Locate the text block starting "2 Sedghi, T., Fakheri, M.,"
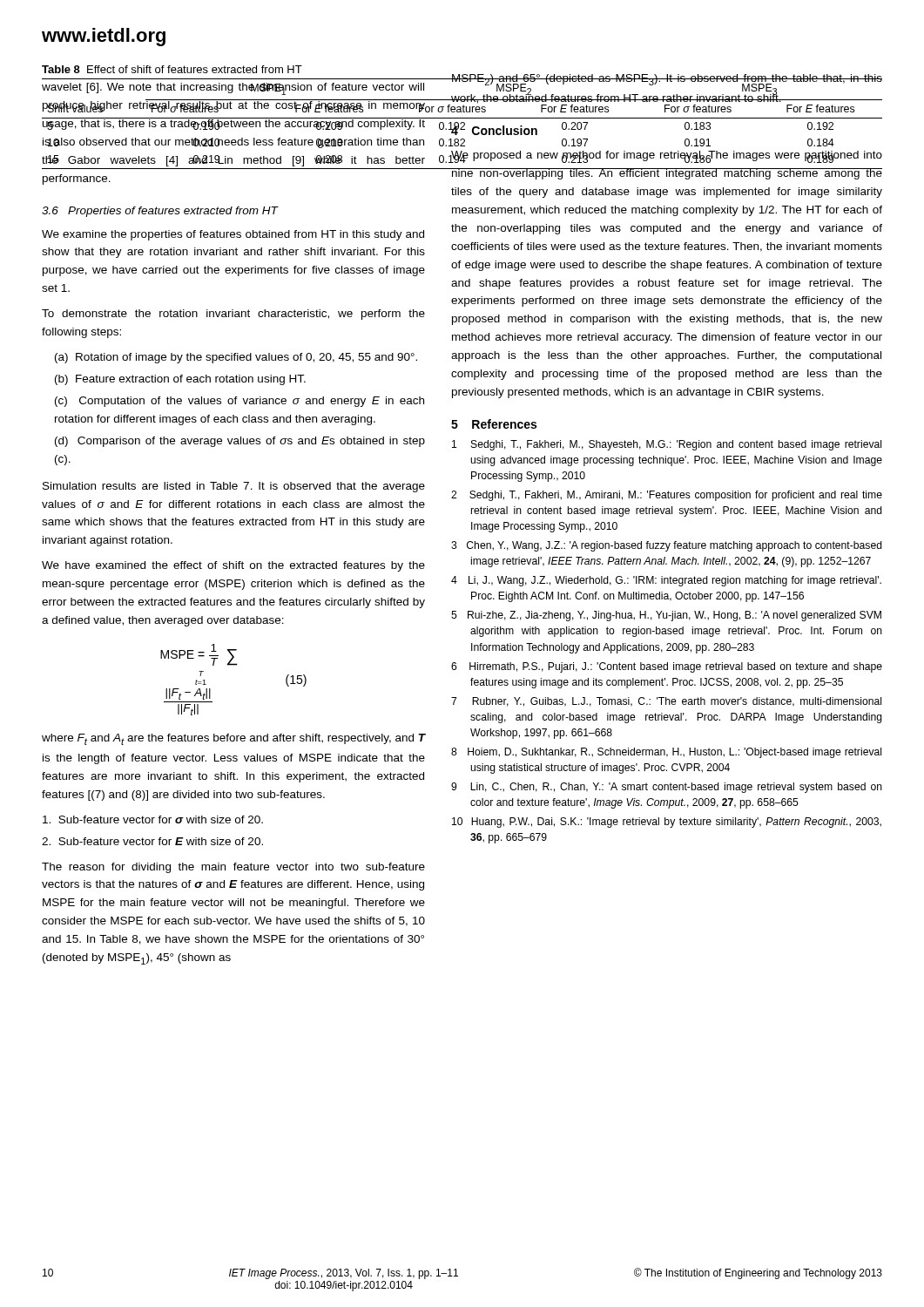924x1307 pixels. coord(667,511)
